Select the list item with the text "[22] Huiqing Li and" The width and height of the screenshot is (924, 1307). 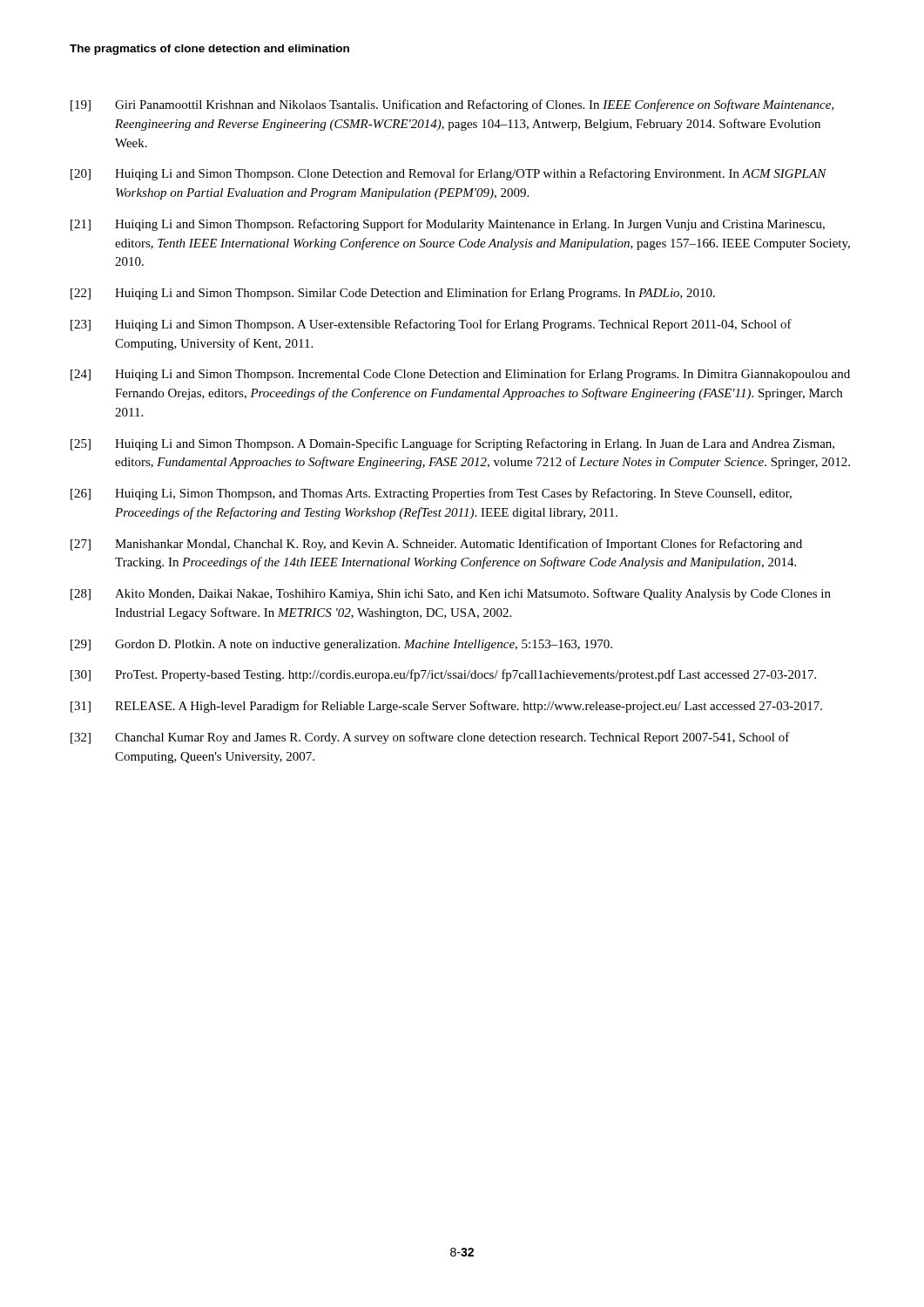[x=462, y=293]
